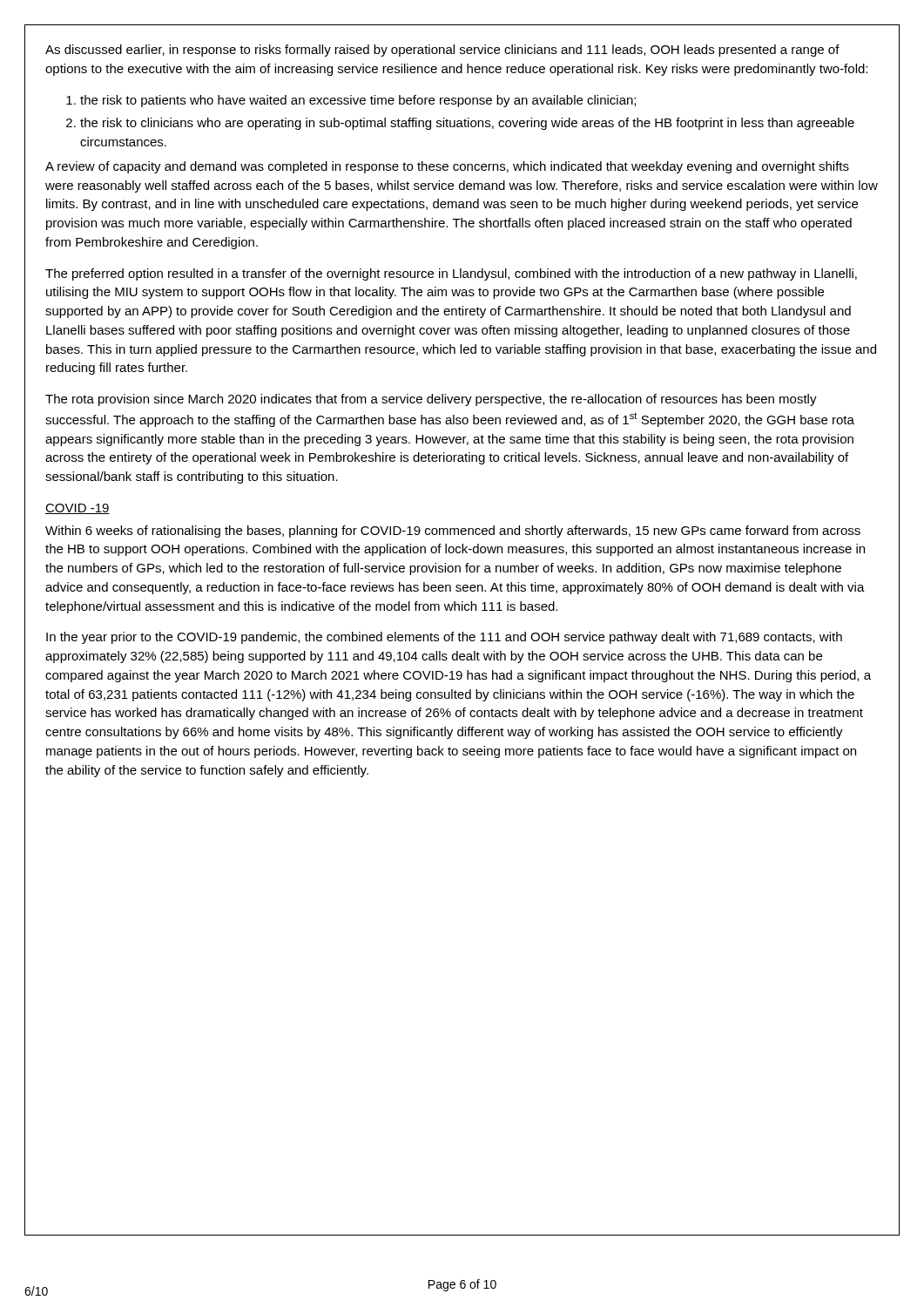
Task: Locate the text block with the text "In the year prior to the"
Action: pos(458,703)
